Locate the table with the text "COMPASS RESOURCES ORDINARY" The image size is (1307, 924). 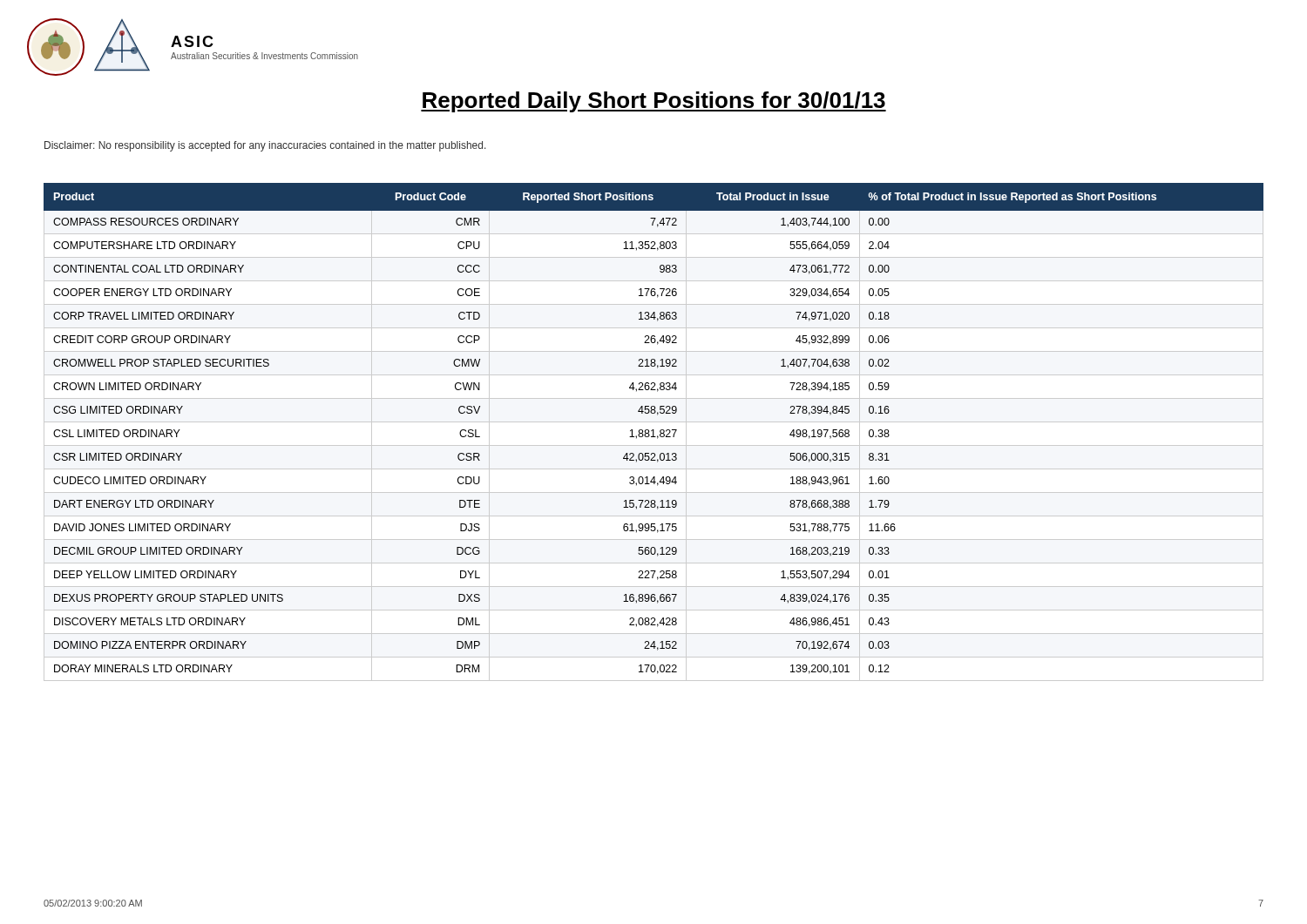click(x=654, y=432)
